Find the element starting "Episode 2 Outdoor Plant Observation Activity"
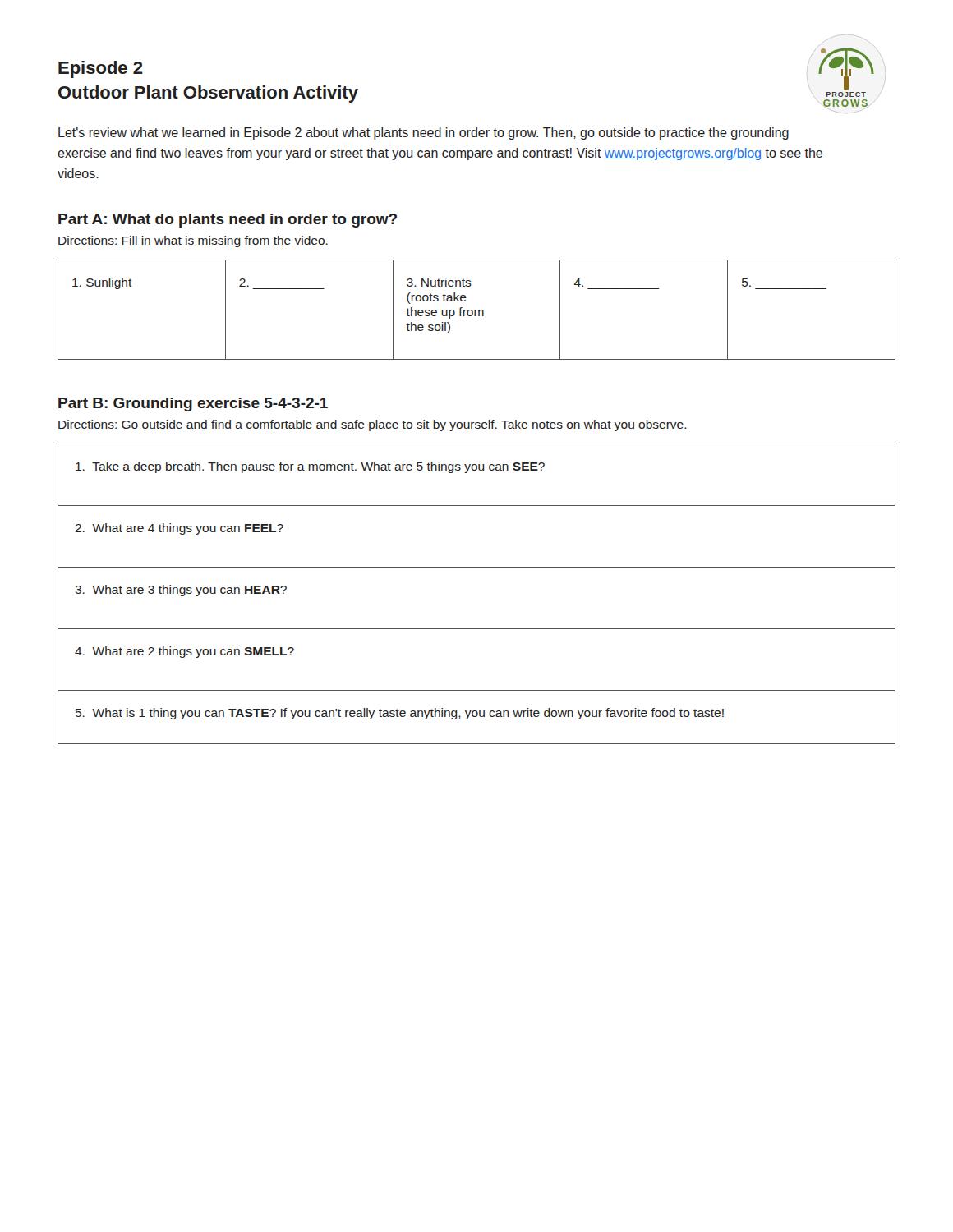 pyautogui.click(x=139, y=87)
